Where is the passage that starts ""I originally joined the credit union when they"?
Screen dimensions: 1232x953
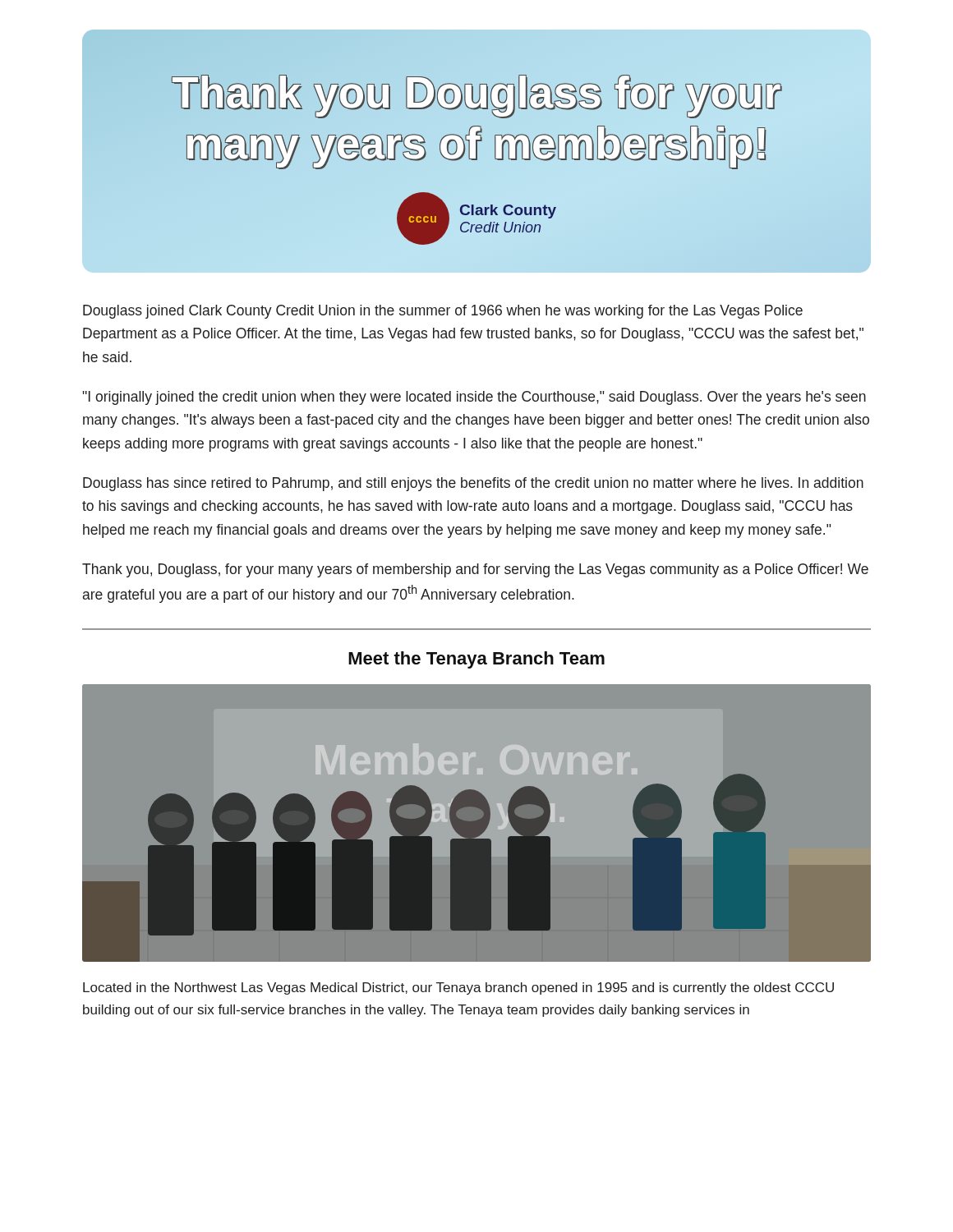pos(476,420)
